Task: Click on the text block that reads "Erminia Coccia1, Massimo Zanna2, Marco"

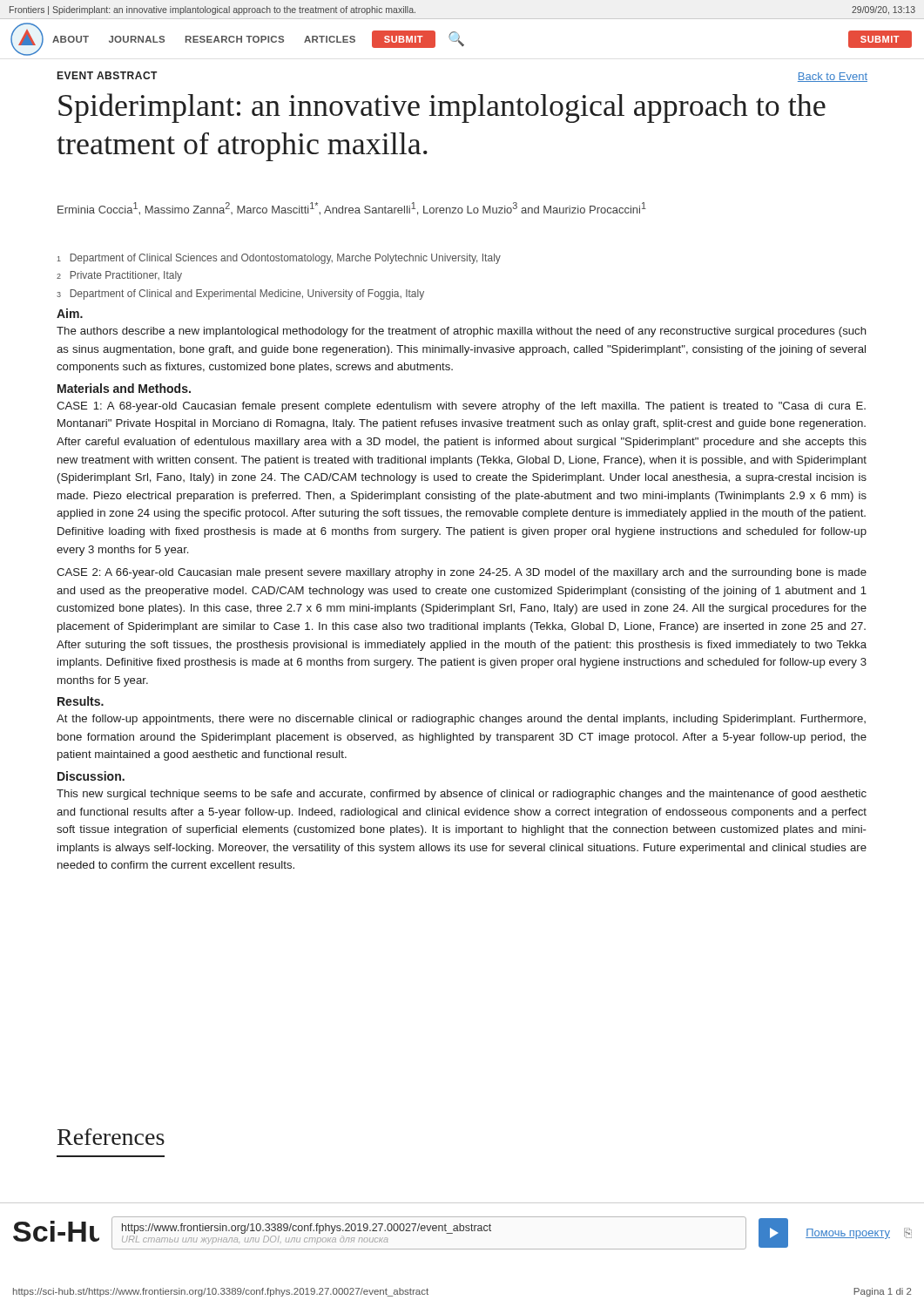Action: (x=351, y=208)
